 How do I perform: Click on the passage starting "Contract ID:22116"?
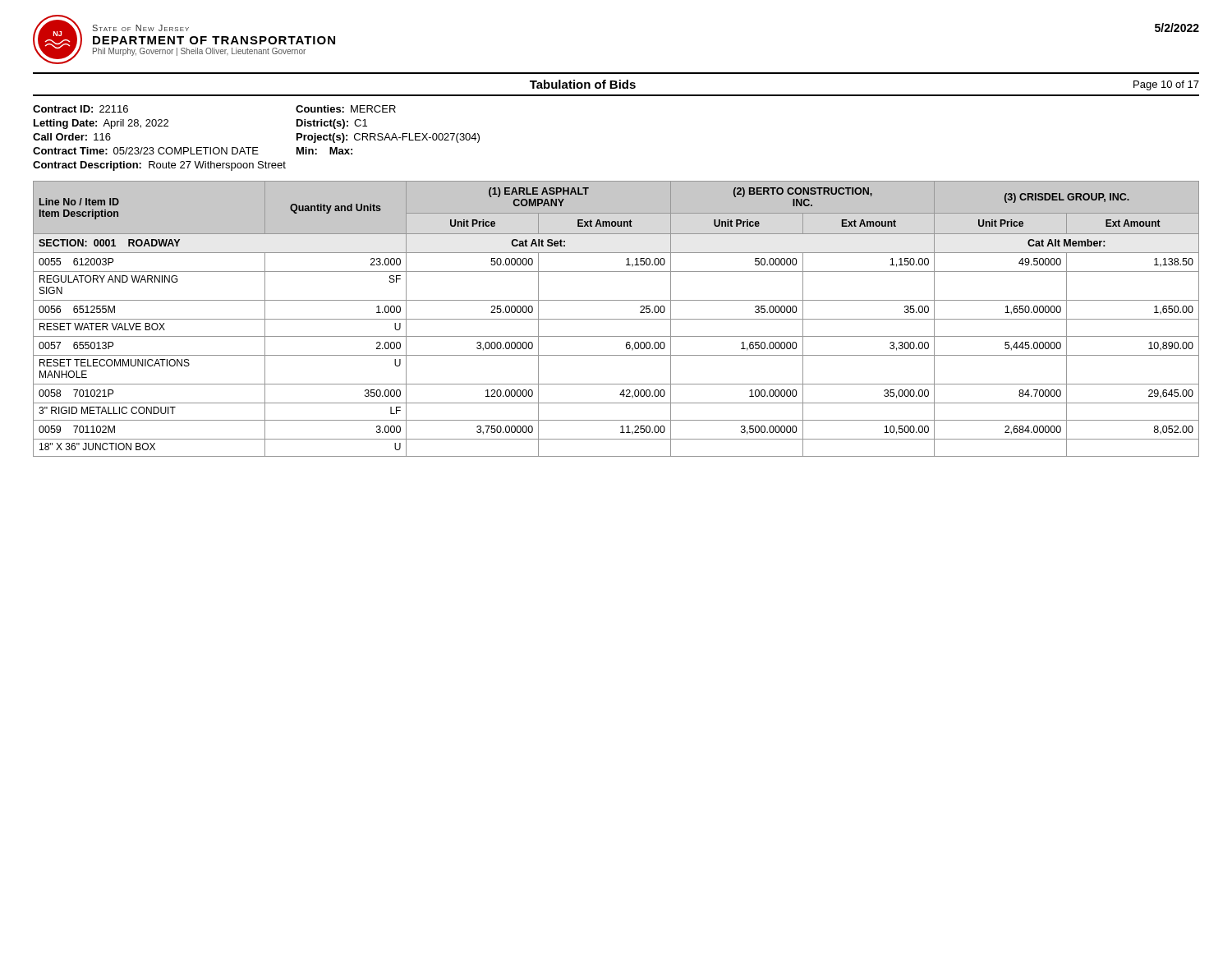(x=81, y=109)
